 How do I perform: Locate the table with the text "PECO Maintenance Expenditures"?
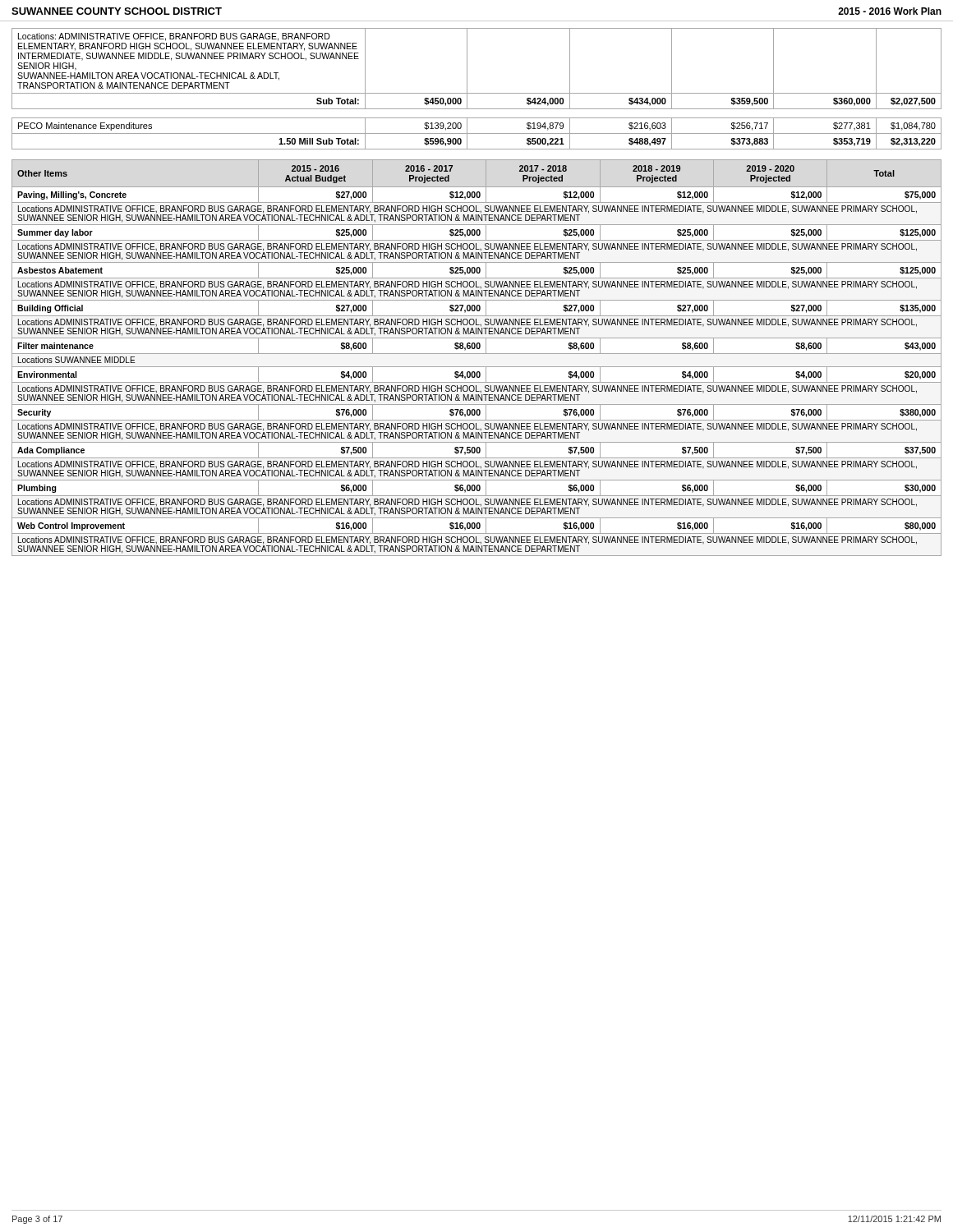[x=476, y=133]
